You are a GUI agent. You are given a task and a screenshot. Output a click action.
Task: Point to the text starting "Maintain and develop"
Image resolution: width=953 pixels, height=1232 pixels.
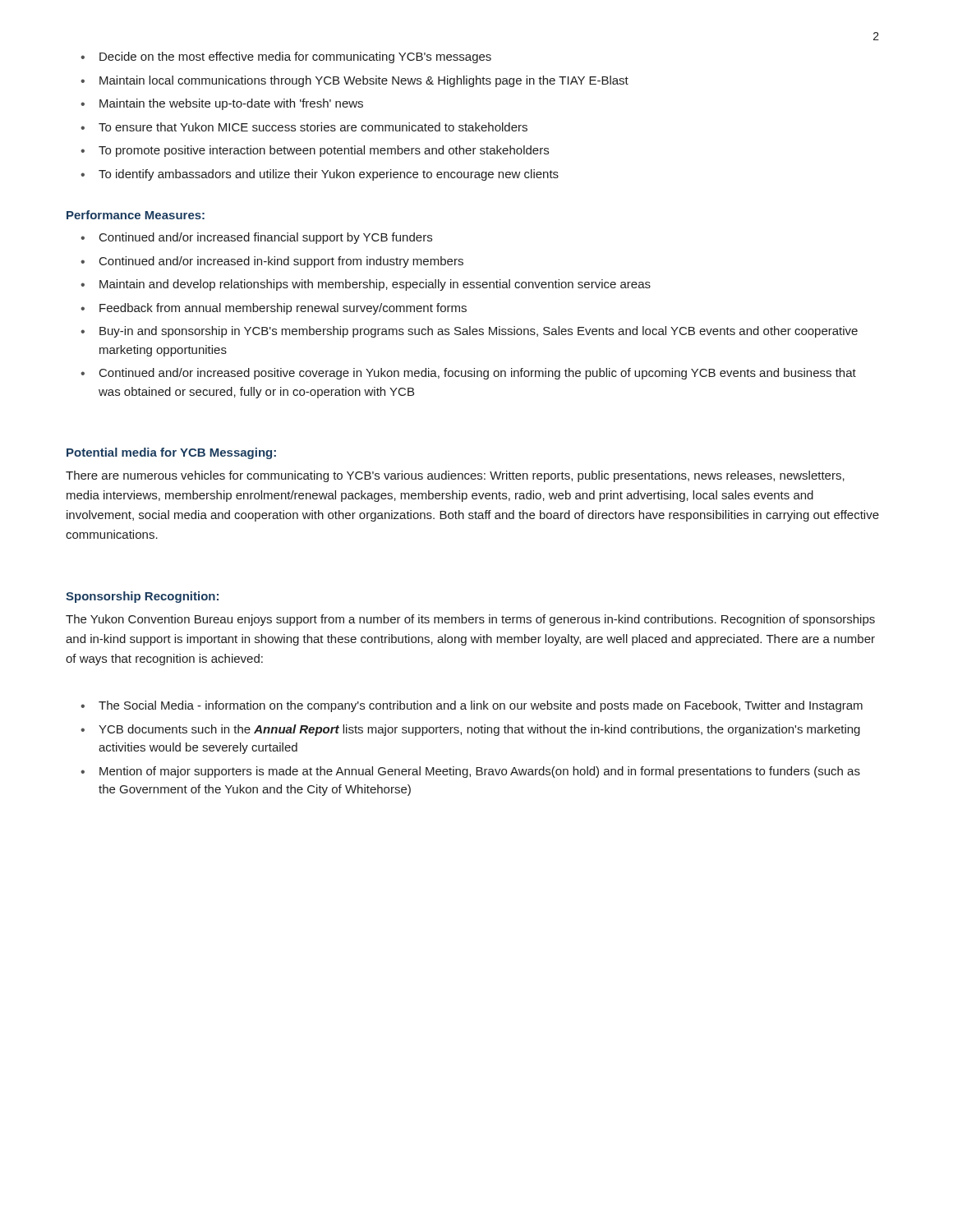coord(480,284)
